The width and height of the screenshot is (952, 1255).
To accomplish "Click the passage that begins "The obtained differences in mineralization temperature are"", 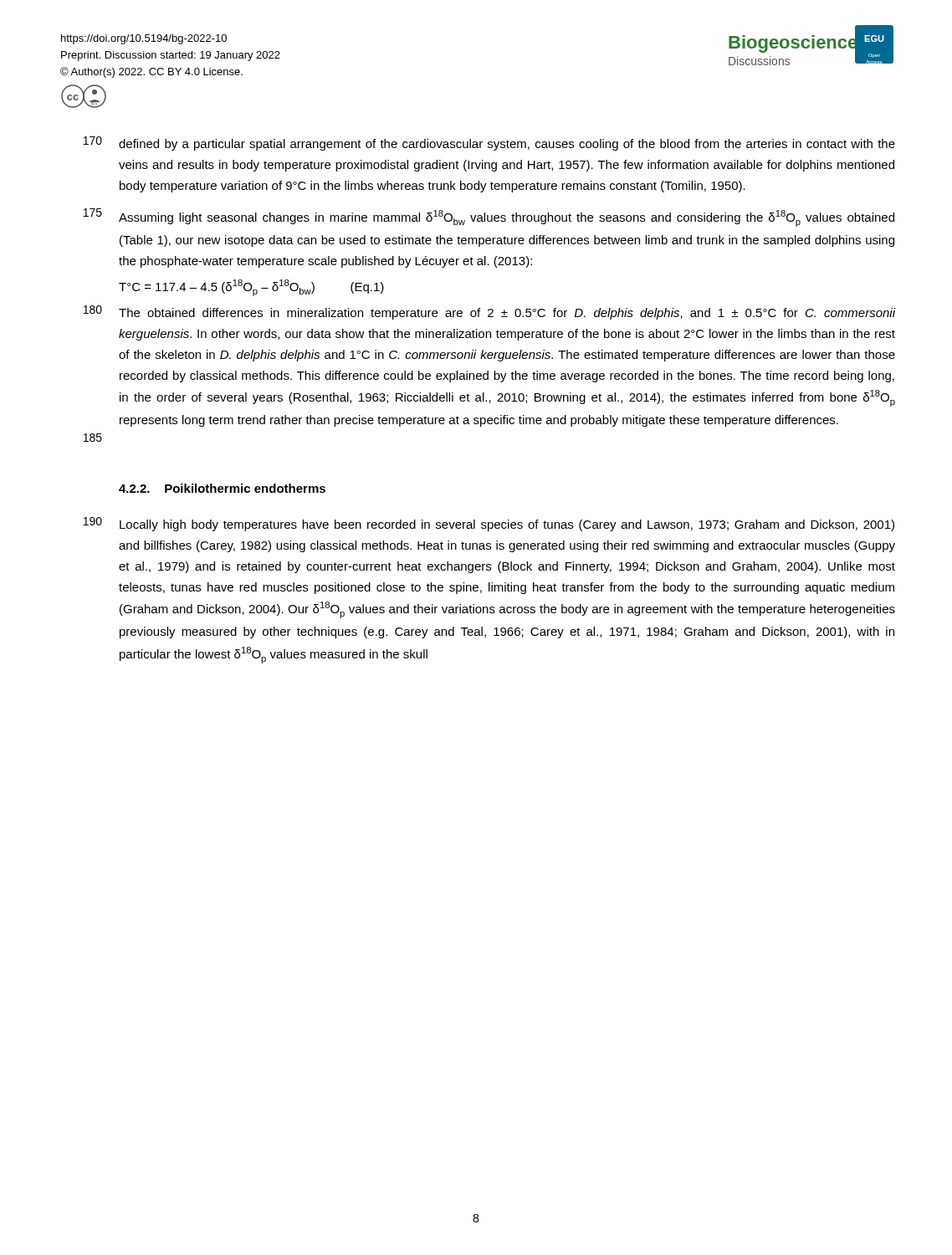I will pyautogui.click(x=507, y=367).
